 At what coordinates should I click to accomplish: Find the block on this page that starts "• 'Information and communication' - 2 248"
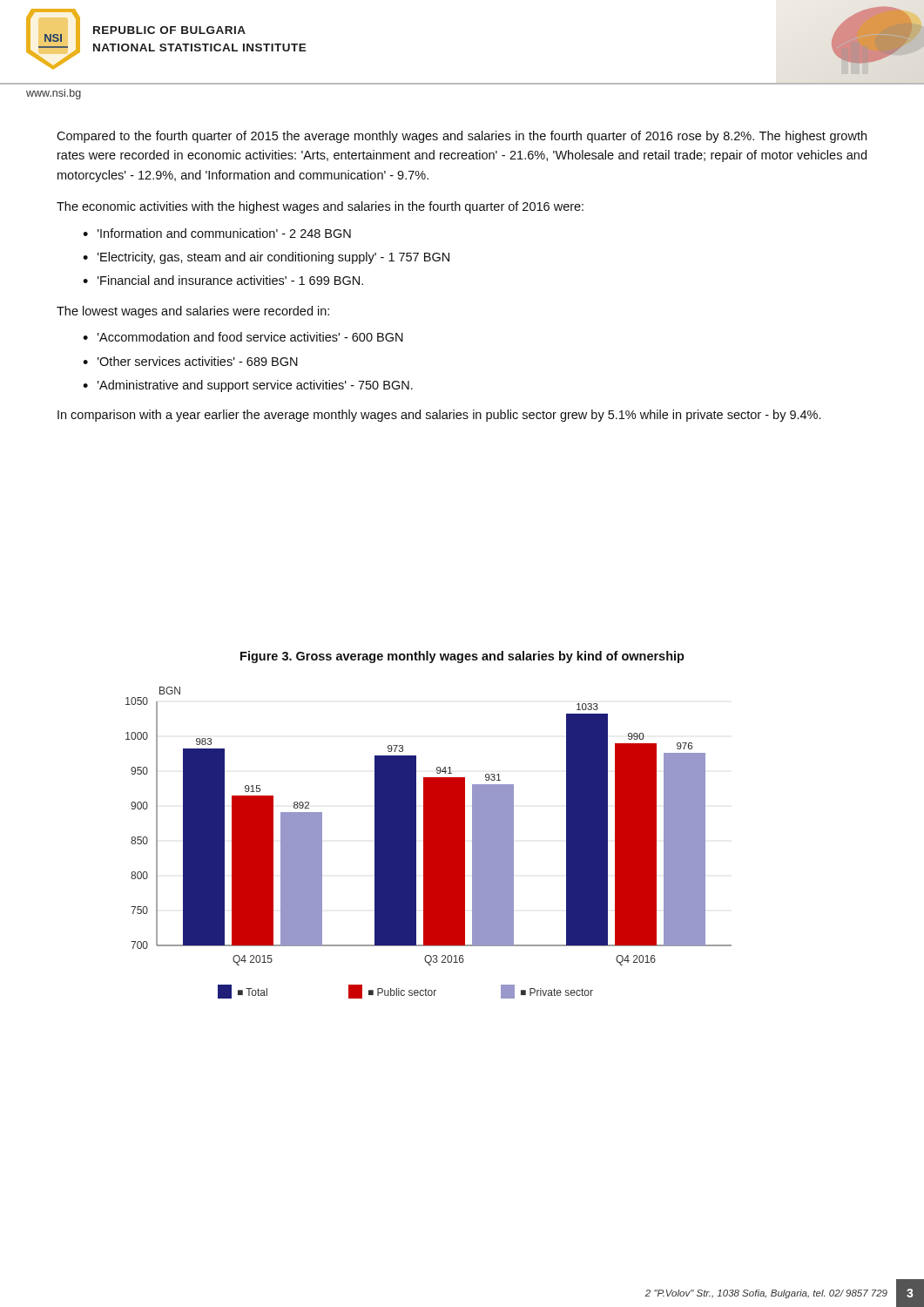(217, 234)
